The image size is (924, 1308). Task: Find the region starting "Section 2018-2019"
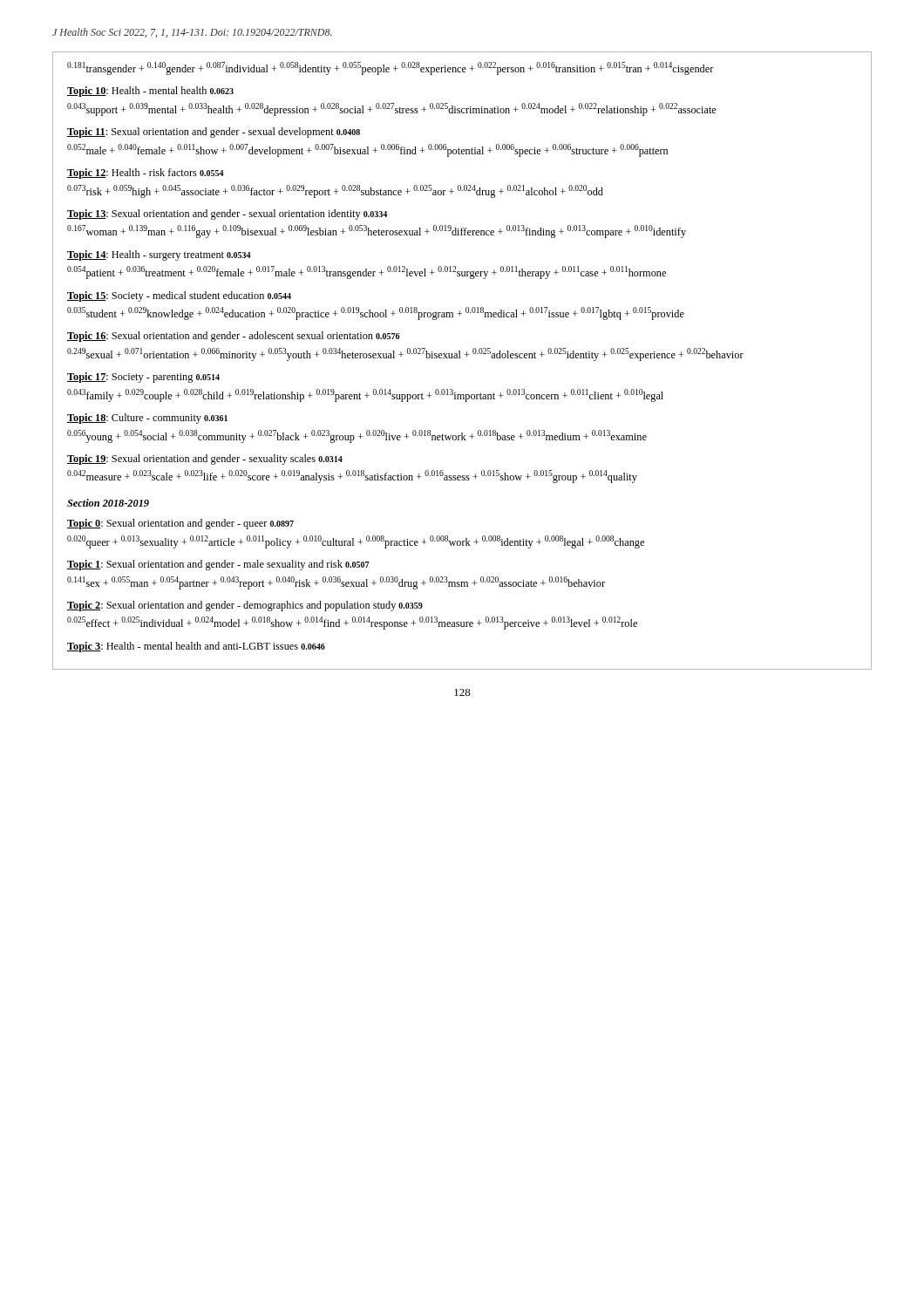[x=108, y=503]
